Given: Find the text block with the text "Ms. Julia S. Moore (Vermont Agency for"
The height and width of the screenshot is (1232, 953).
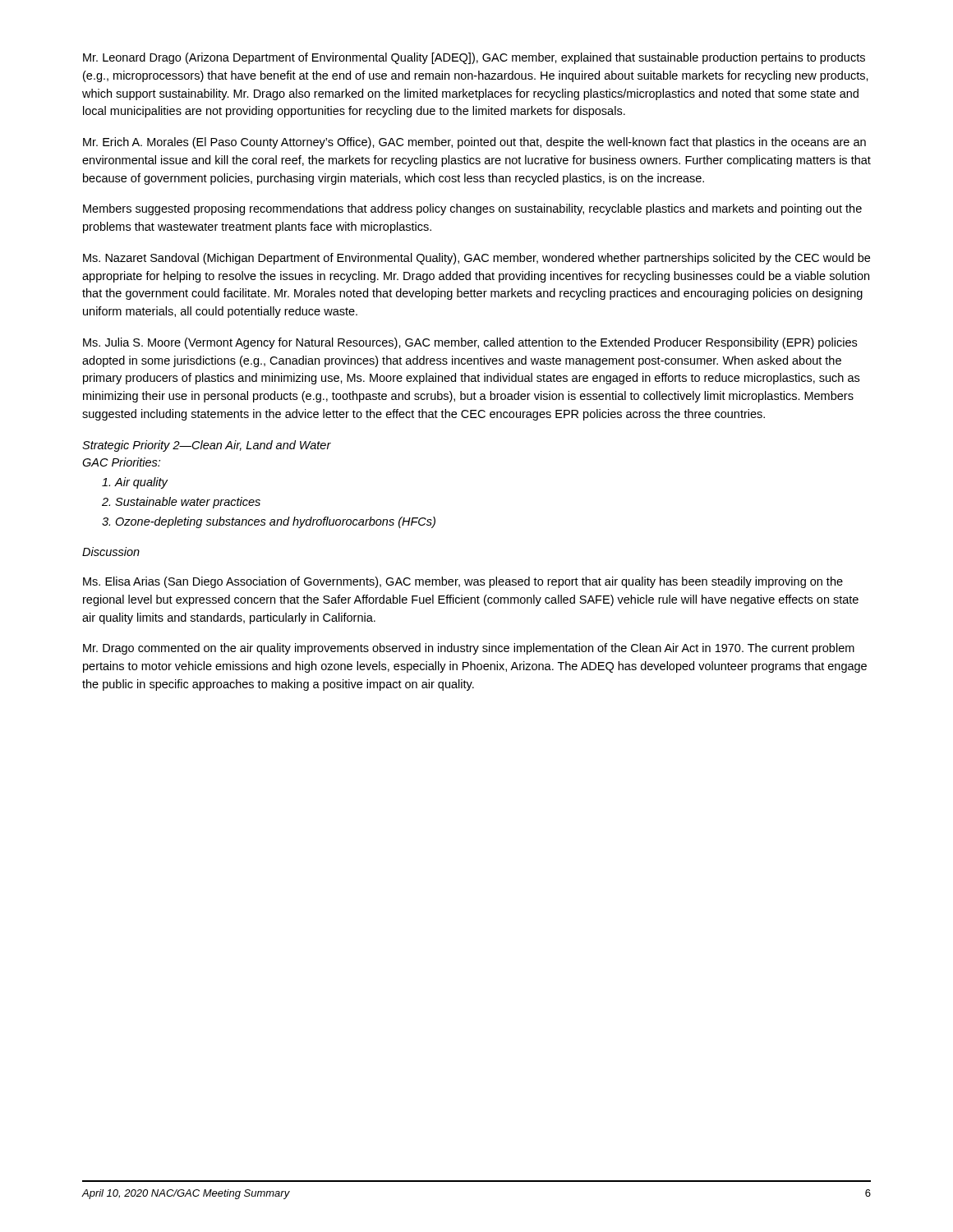Looking at the screenshot, I should 476,379.
